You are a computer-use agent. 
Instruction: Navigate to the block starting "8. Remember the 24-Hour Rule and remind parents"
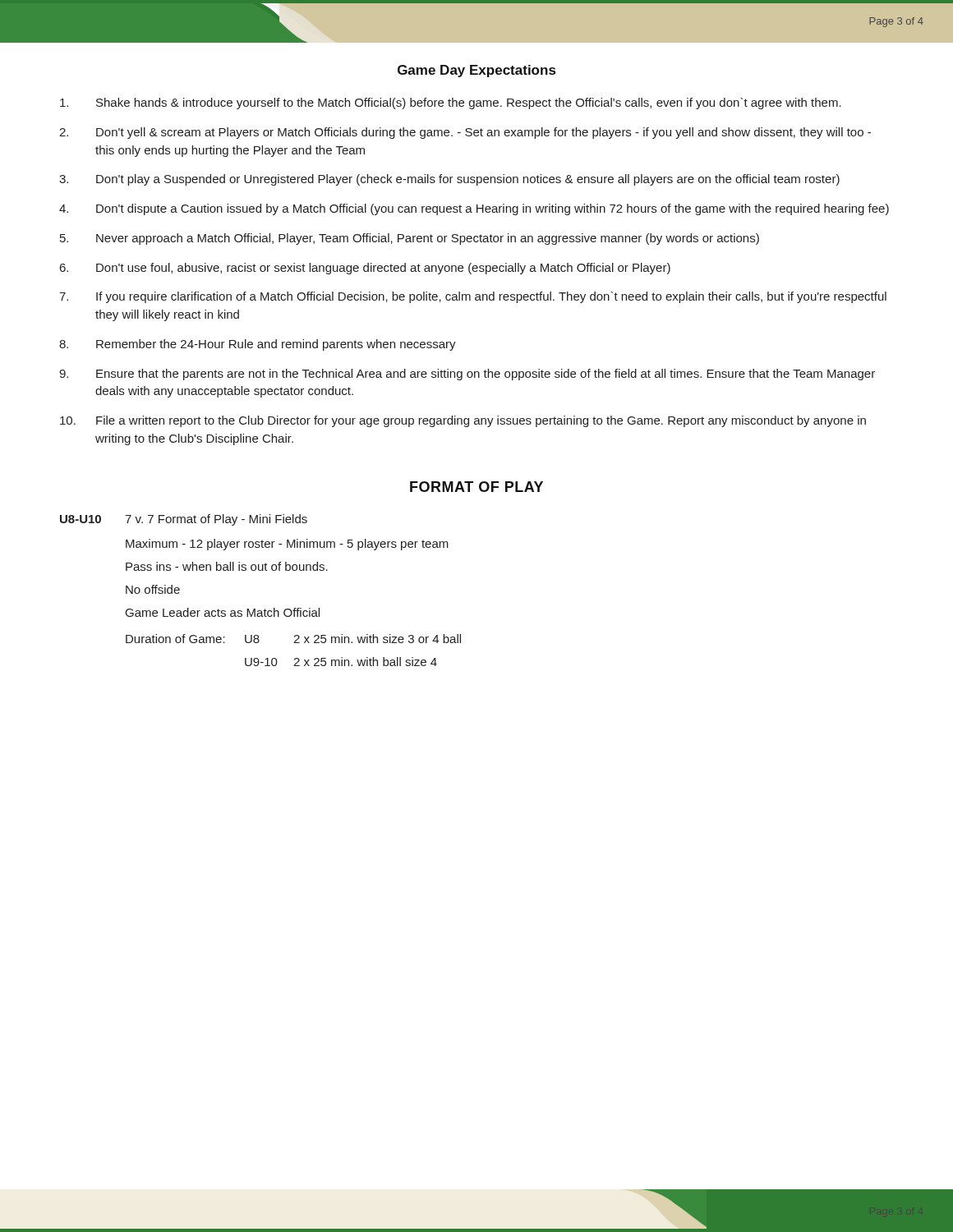[258, 345]
